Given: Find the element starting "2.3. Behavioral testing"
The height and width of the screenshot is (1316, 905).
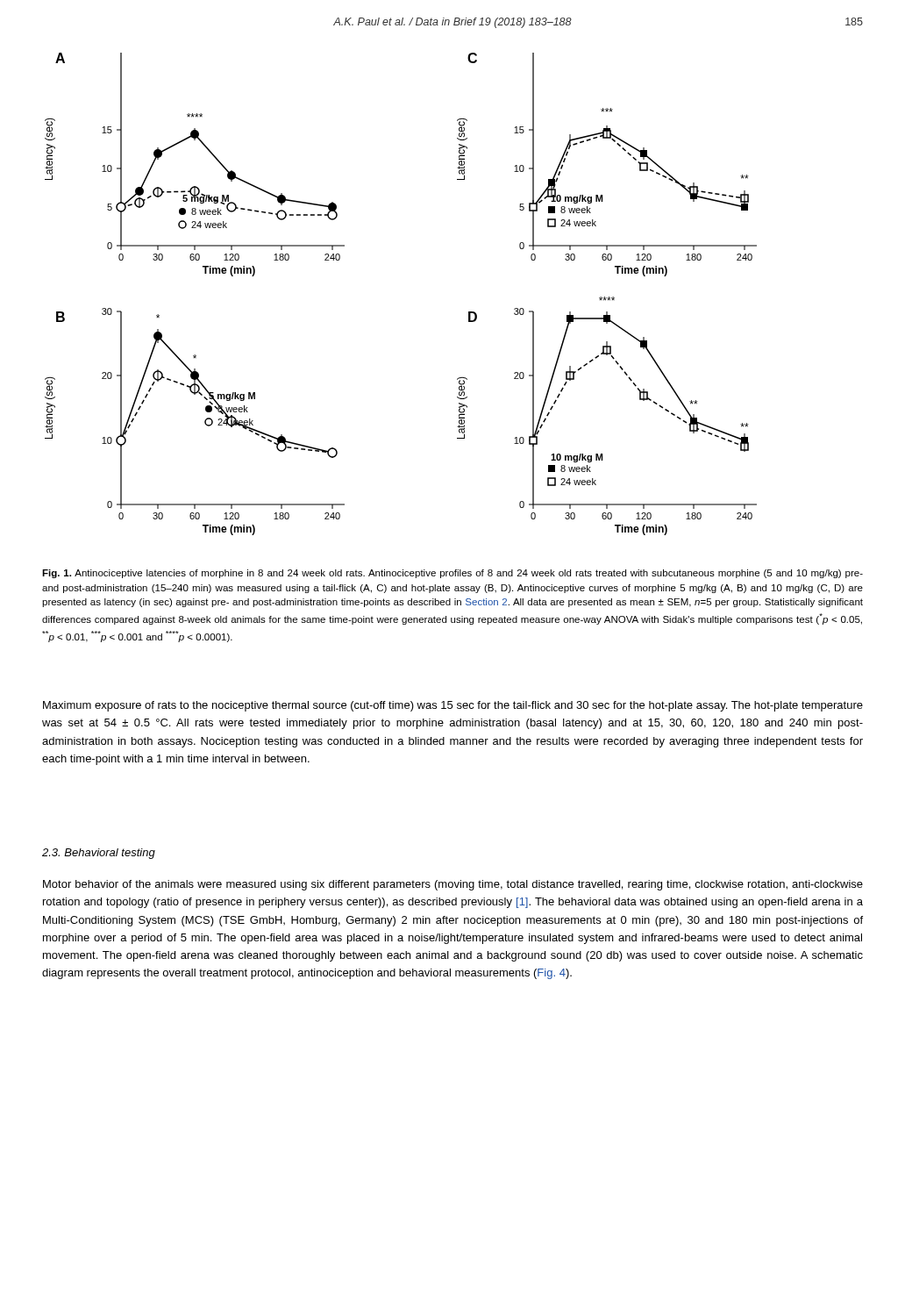Looking at the screenshot, I should [99, 852].
